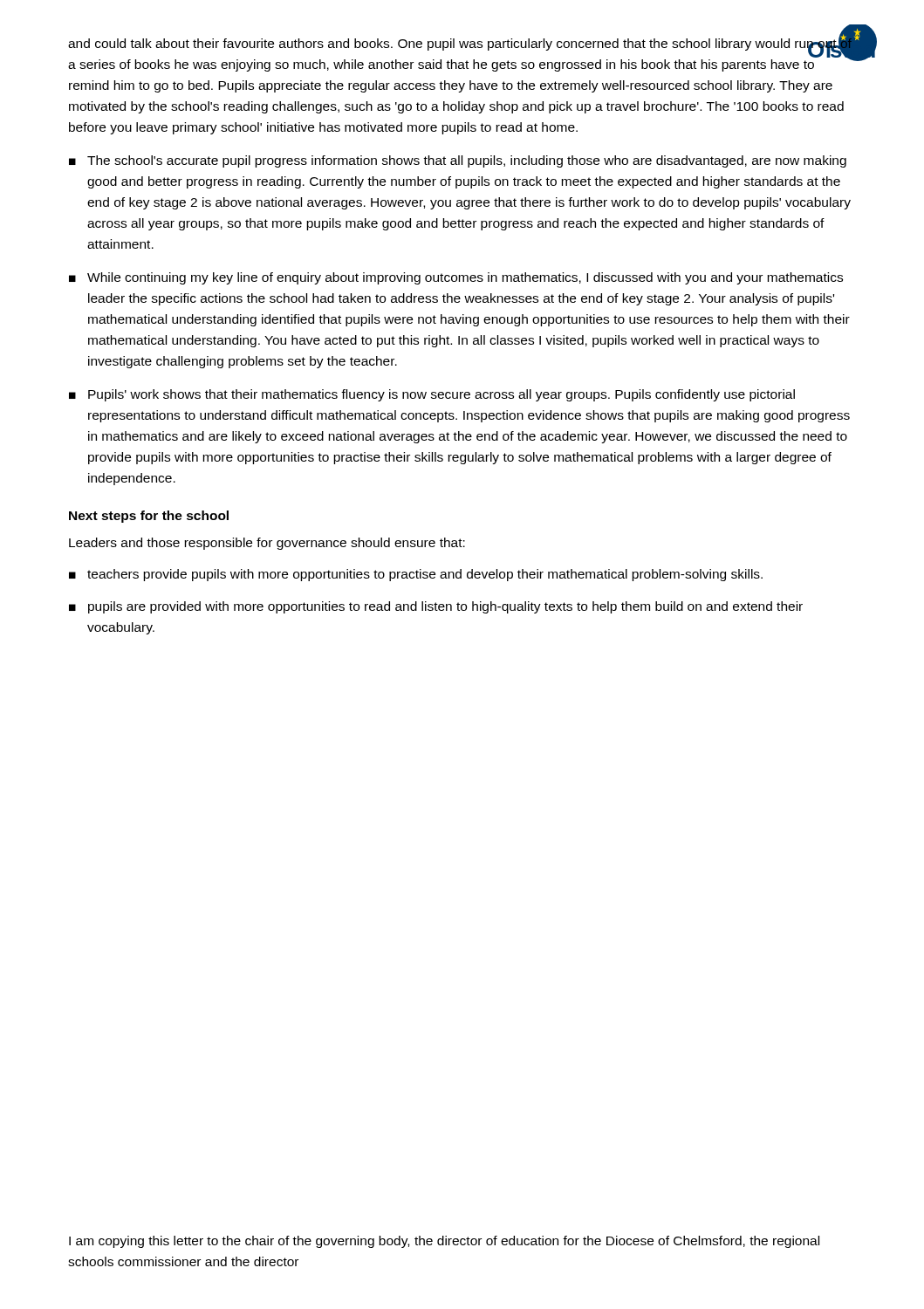Select the list item that says "■ Pupils' work"
This screenshot has width=924, height=1309.
pos(462,437)
